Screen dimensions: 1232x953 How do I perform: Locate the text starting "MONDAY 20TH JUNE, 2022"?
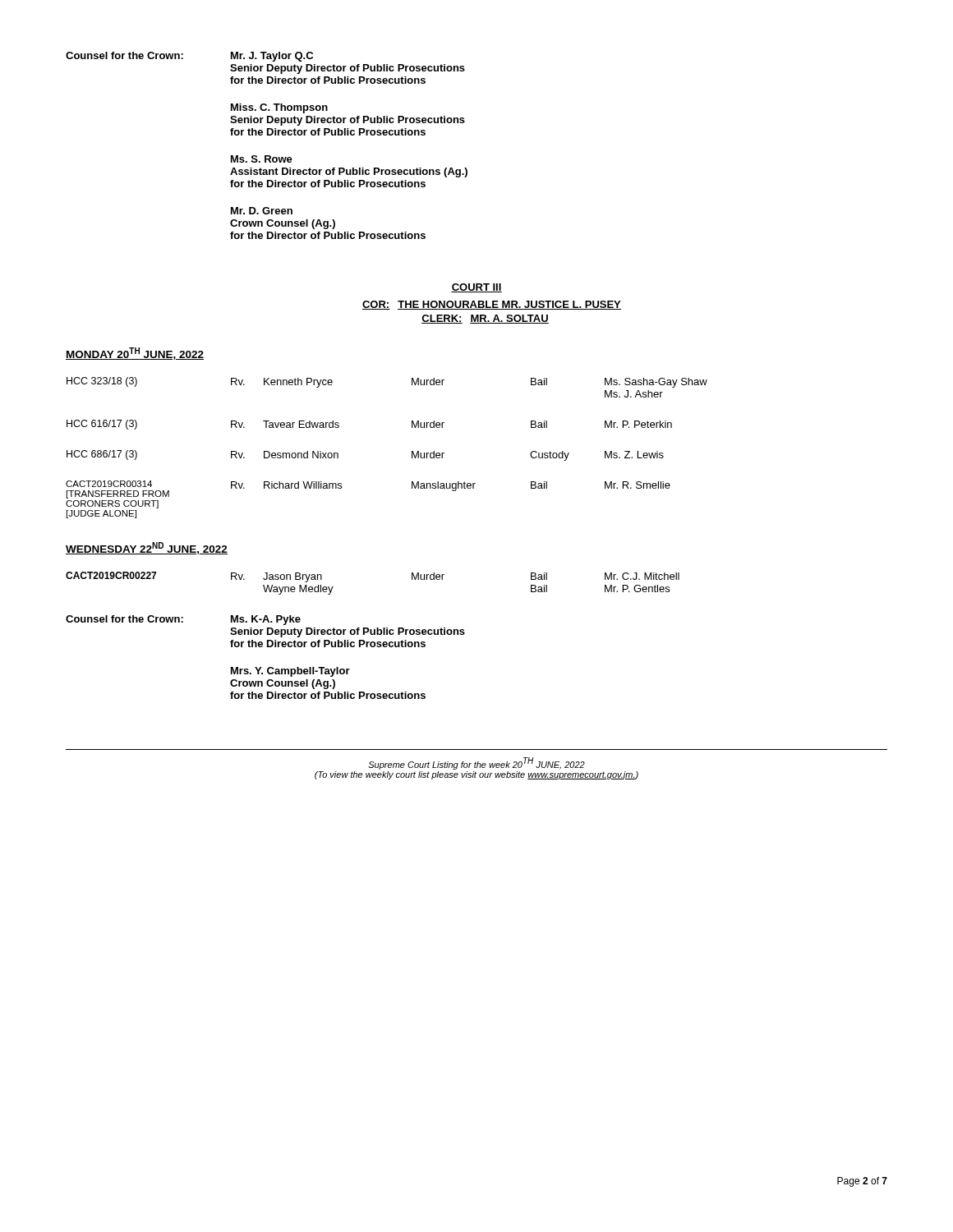click(135, 353)
